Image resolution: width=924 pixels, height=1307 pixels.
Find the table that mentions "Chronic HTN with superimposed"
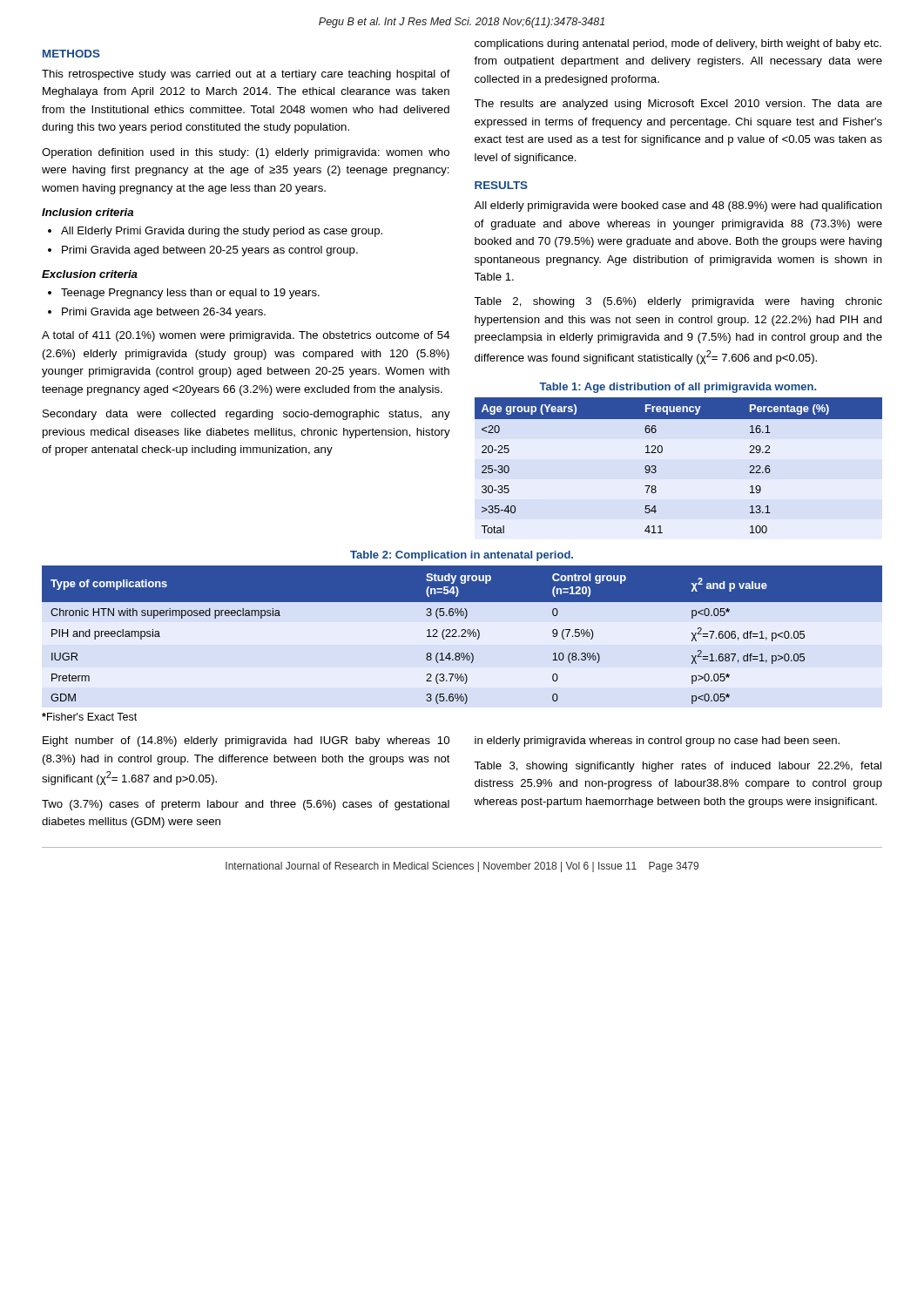[x=462, y=636]
